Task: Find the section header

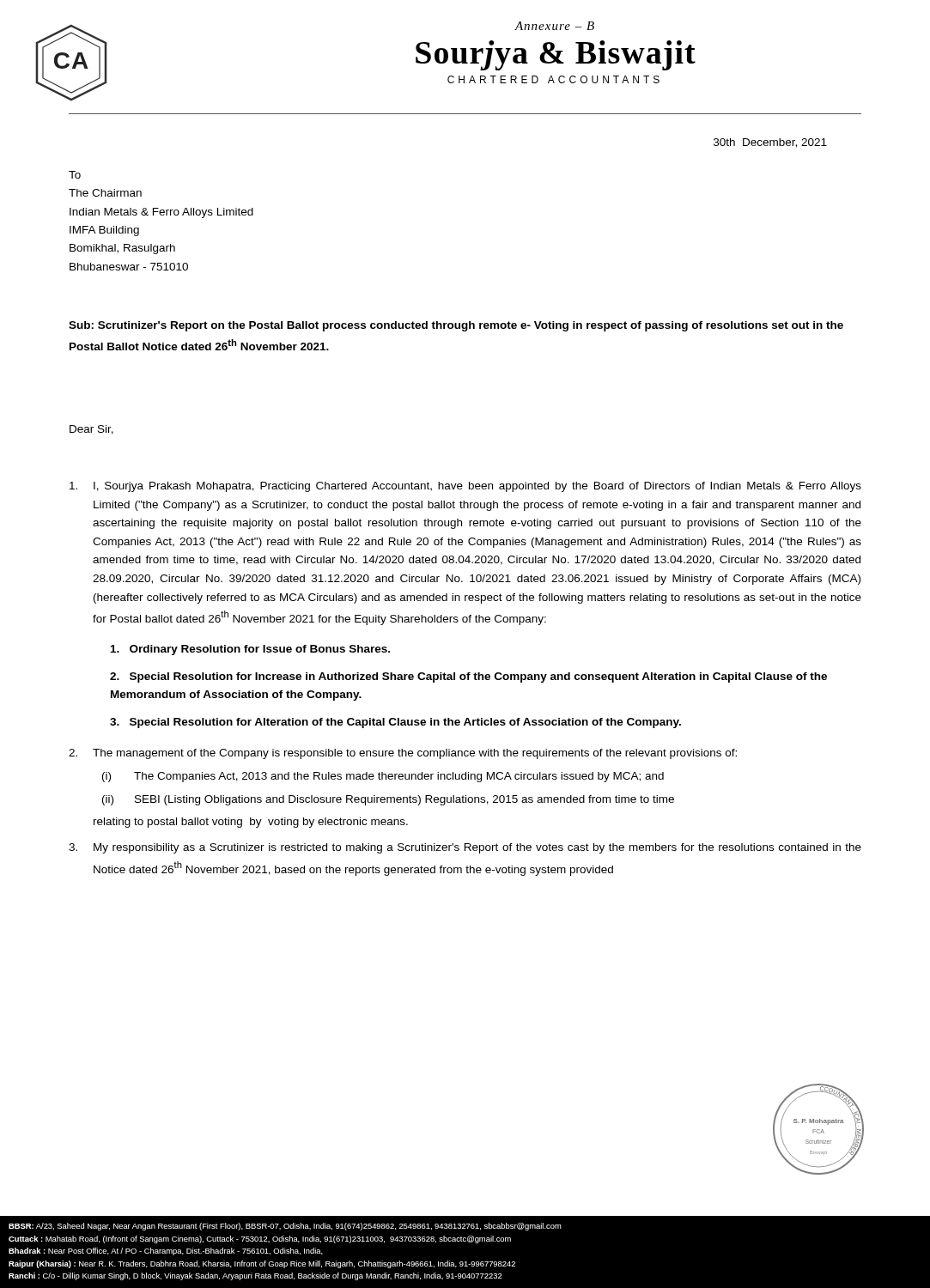Action: click(456, 336)
